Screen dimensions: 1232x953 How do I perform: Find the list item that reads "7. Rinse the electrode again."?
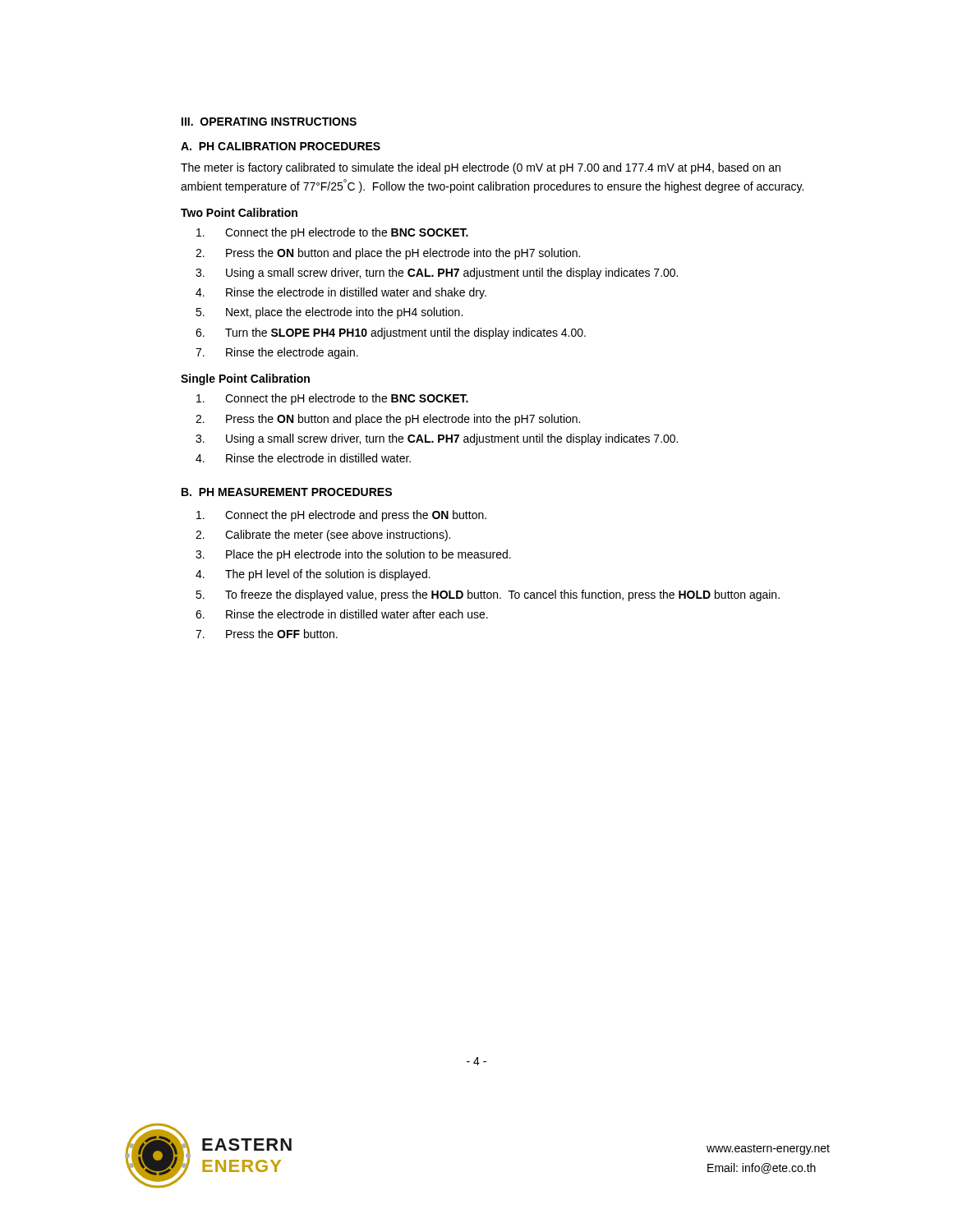pyautogui.click(x=277, y=353)
